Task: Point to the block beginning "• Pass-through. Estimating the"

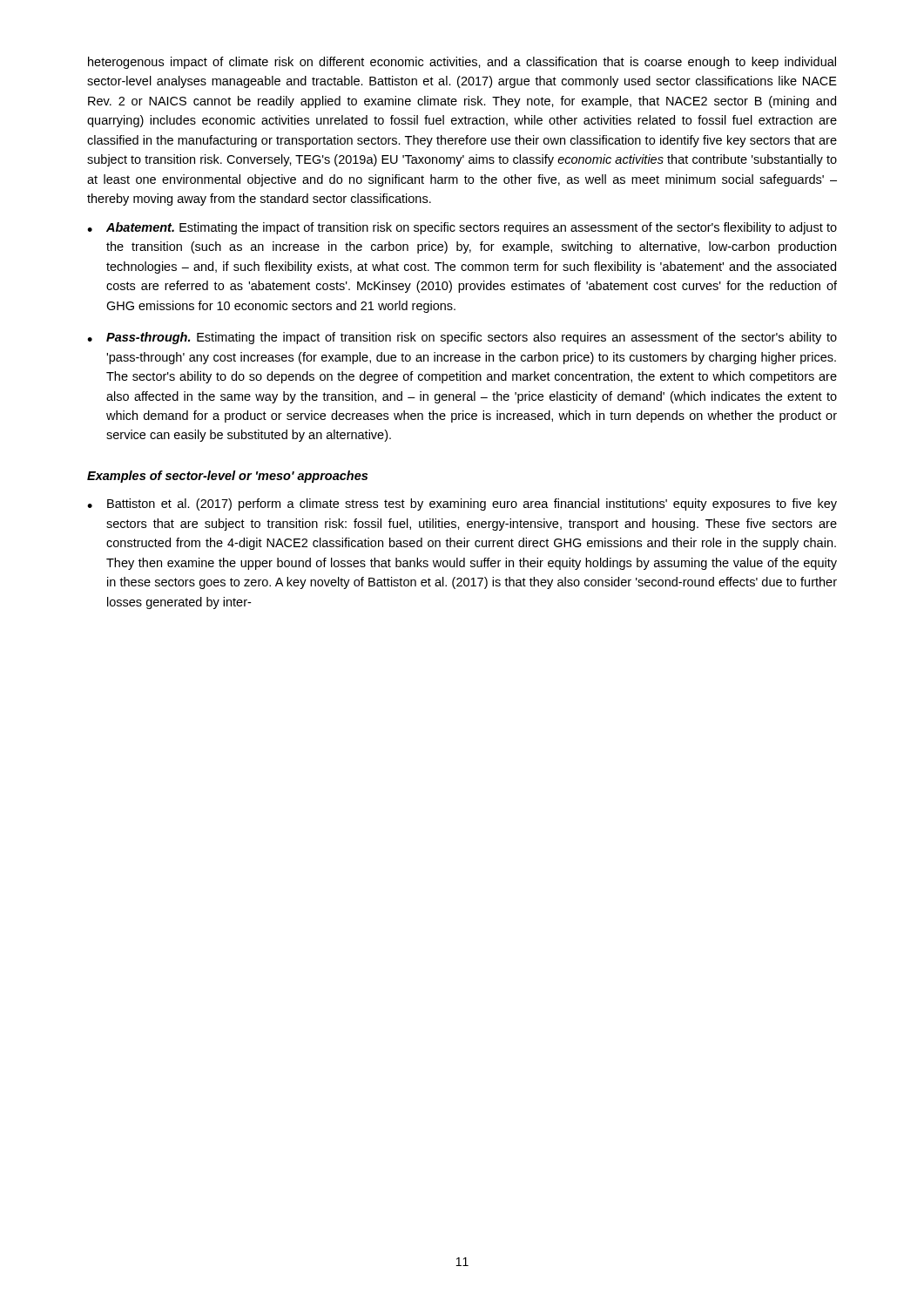Action: 462,386
